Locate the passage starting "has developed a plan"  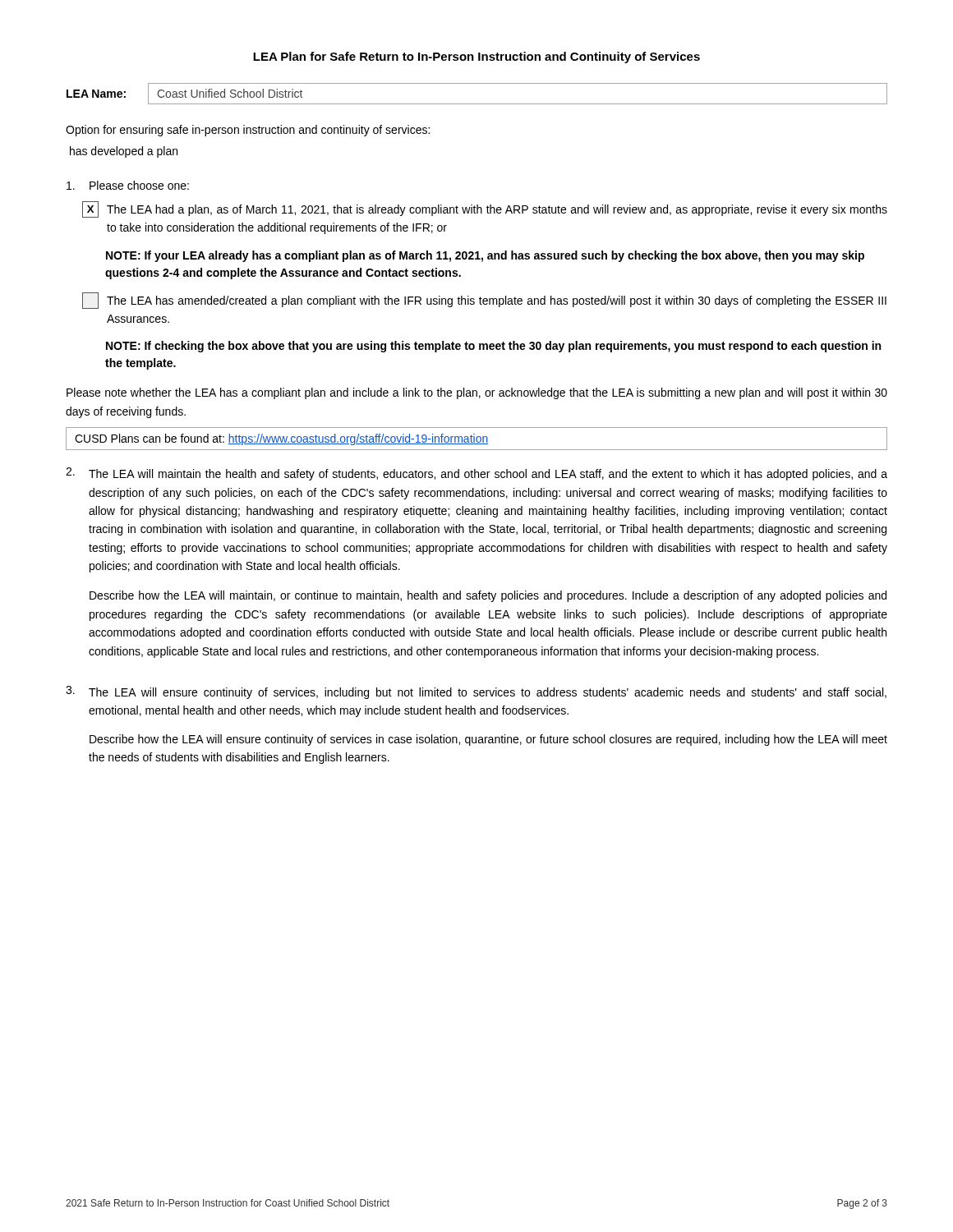point(122,151)
